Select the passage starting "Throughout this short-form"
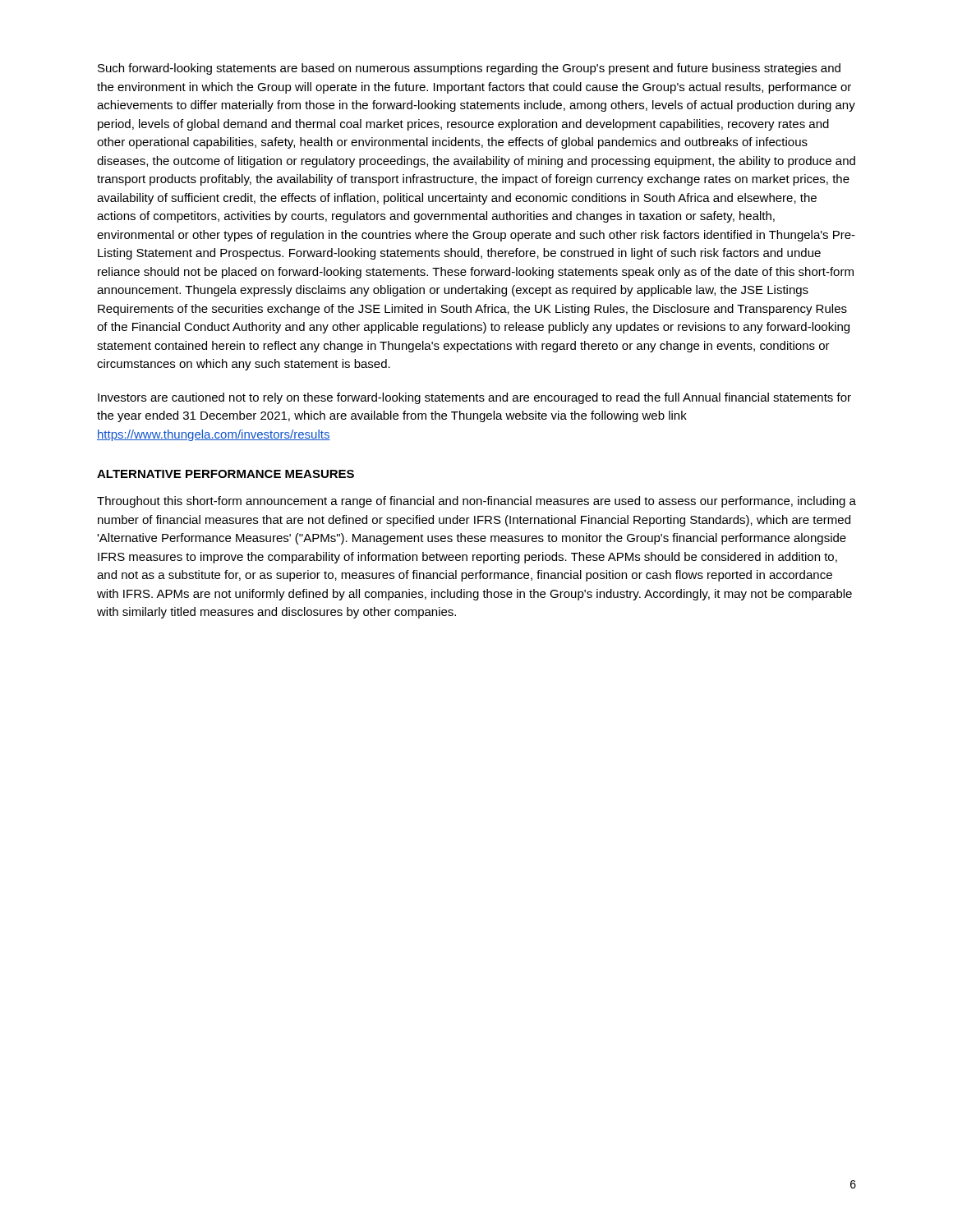 point(476,556)
